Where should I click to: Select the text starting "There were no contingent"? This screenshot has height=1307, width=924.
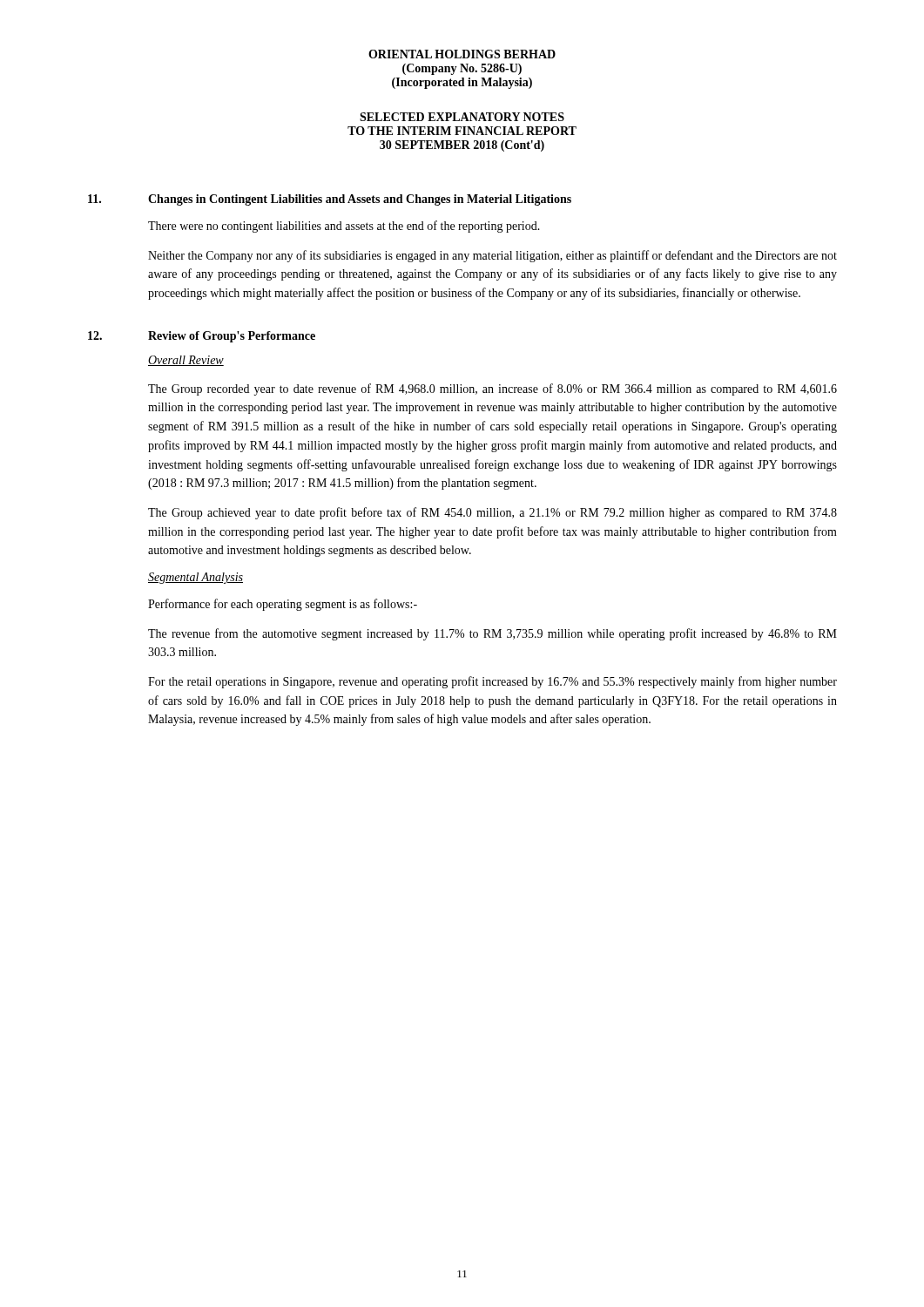pyautogui.click(x=344, y=226)
